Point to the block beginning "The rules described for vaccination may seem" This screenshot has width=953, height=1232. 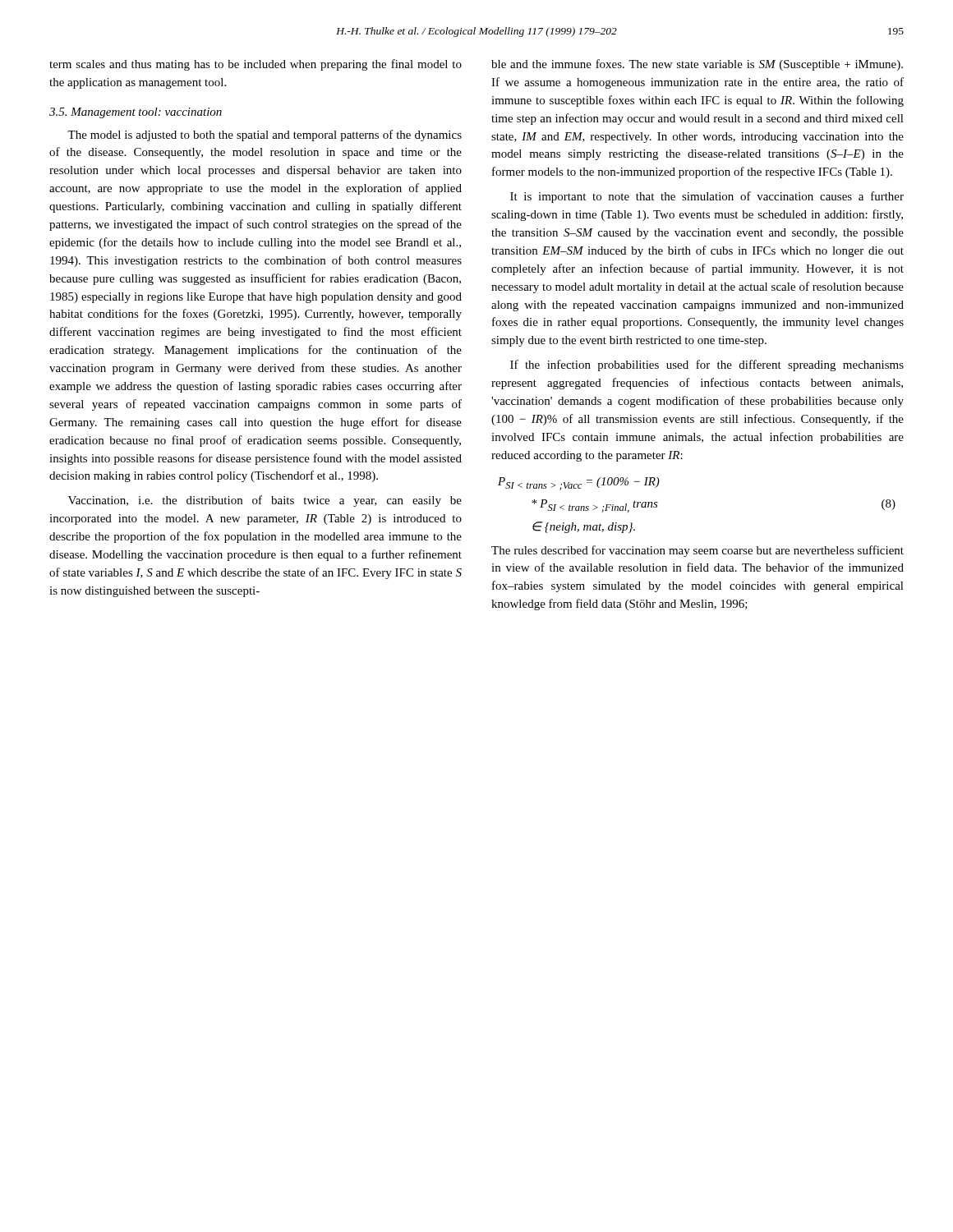point(698,578)
